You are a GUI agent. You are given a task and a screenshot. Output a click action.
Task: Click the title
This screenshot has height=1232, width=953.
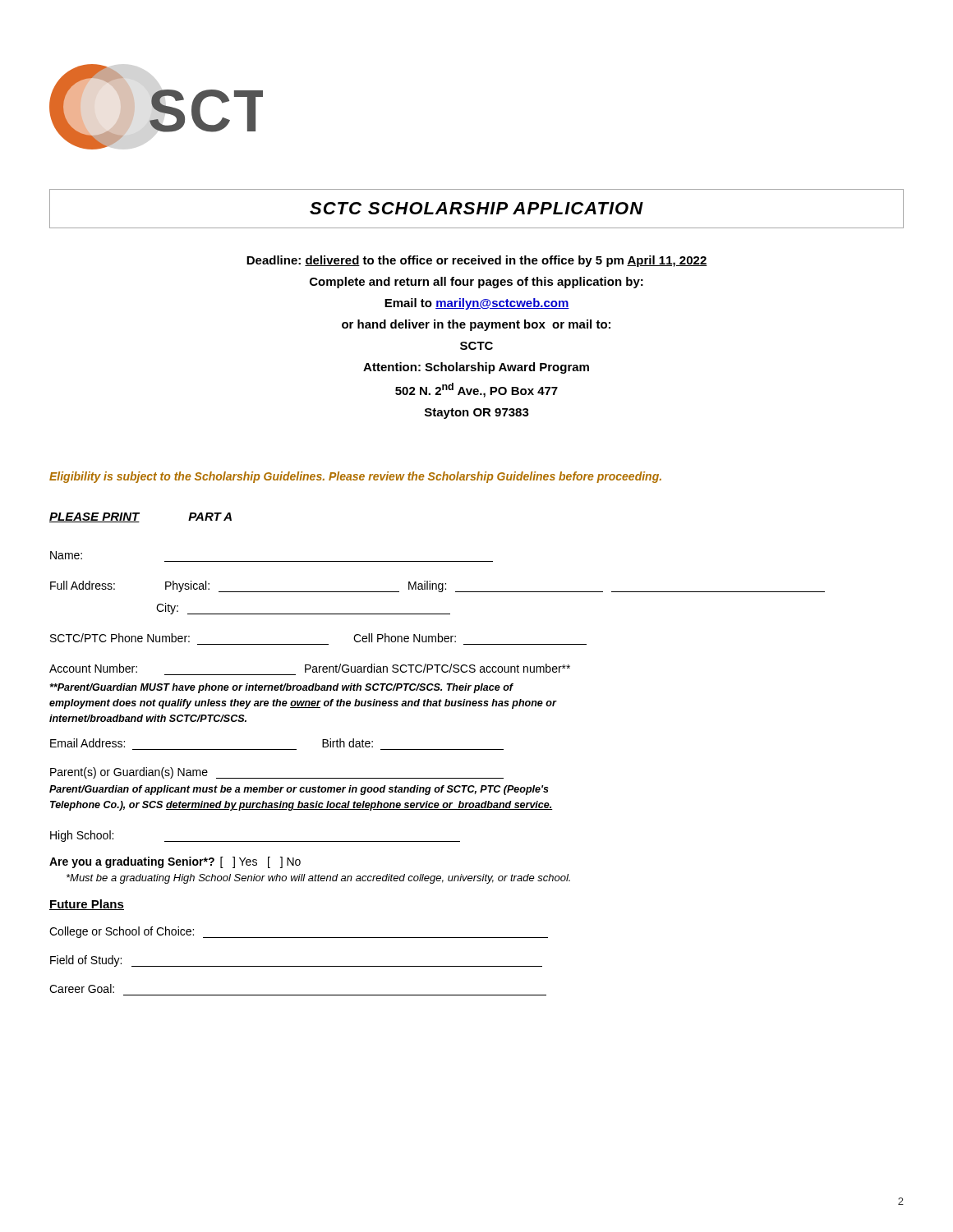pos(476,208)
